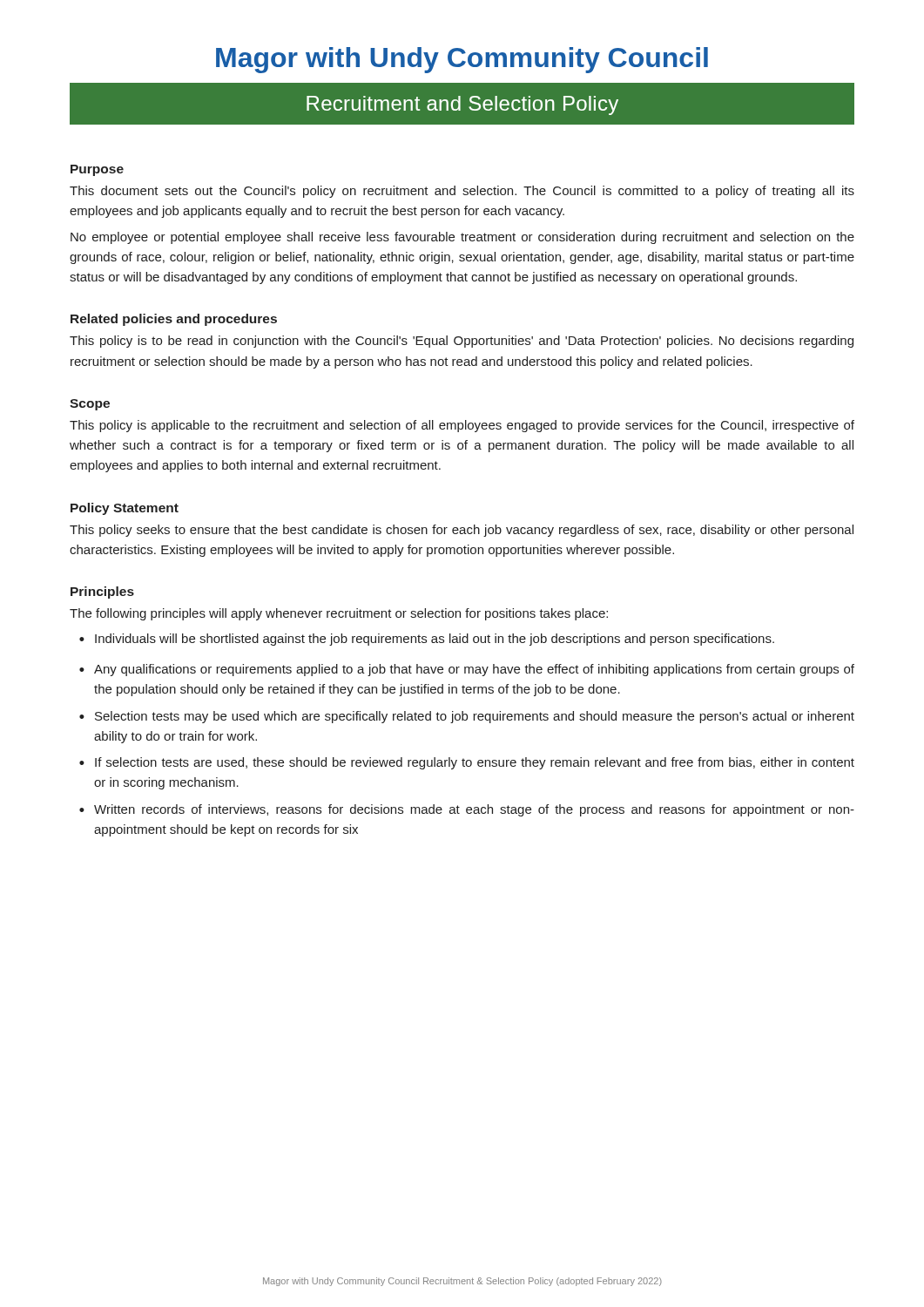
Task: Locate the block of text that opens with "• Written records"
Action: pyautogui.click(x=462, y=819)
